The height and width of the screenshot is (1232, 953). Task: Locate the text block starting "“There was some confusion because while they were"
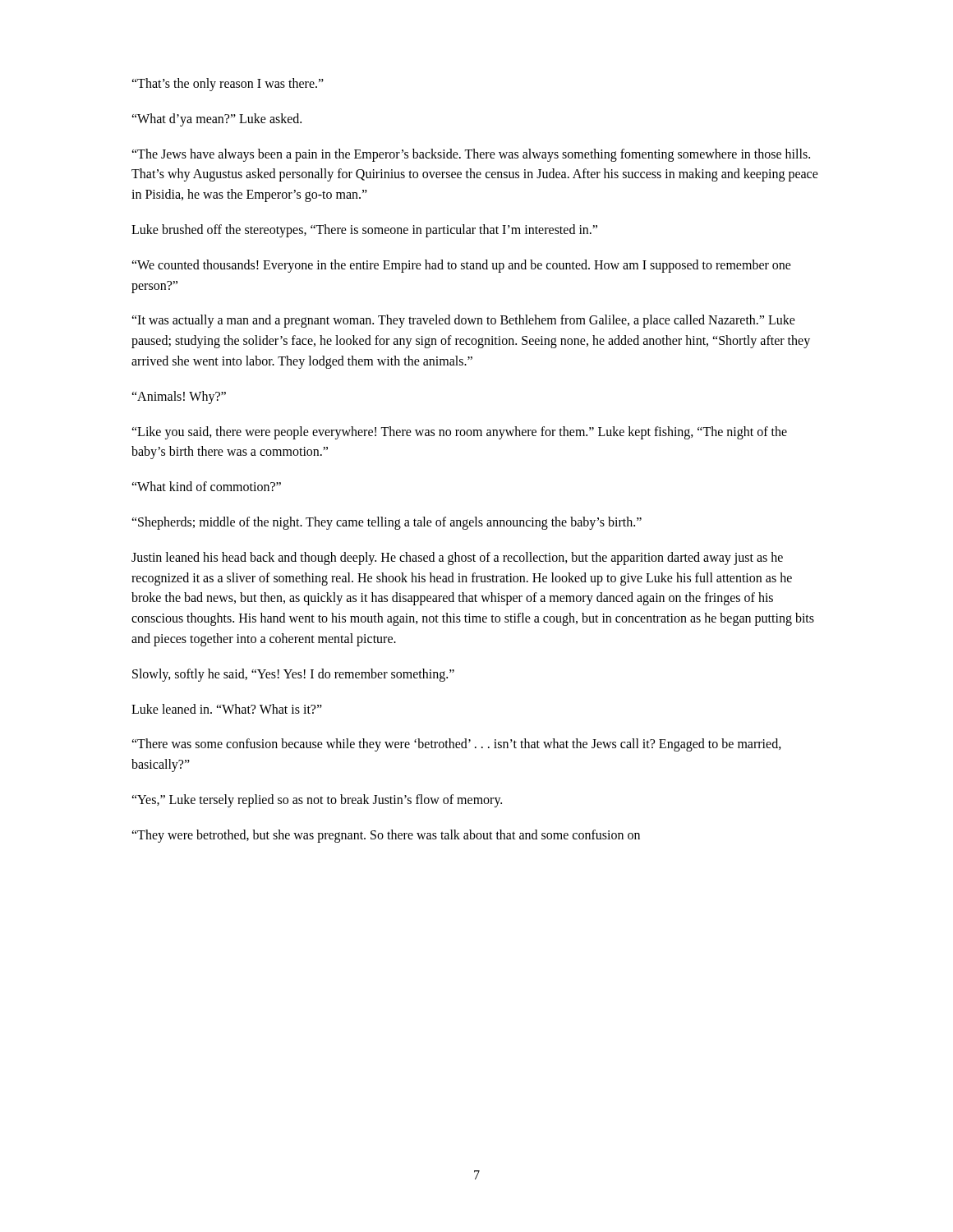click(456, 754)
